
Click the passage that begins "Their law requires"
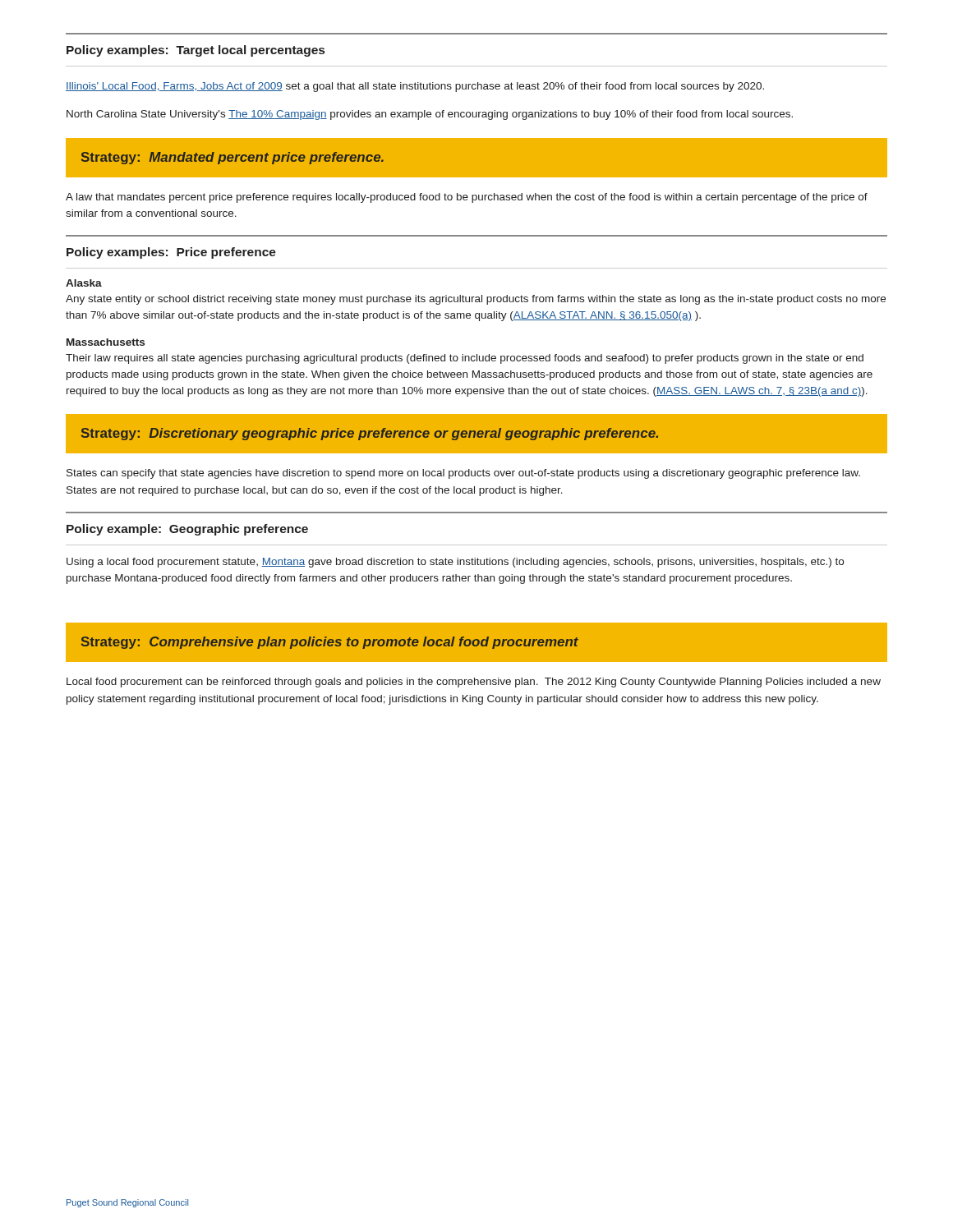pyautogui.click(x=469, y=374)
